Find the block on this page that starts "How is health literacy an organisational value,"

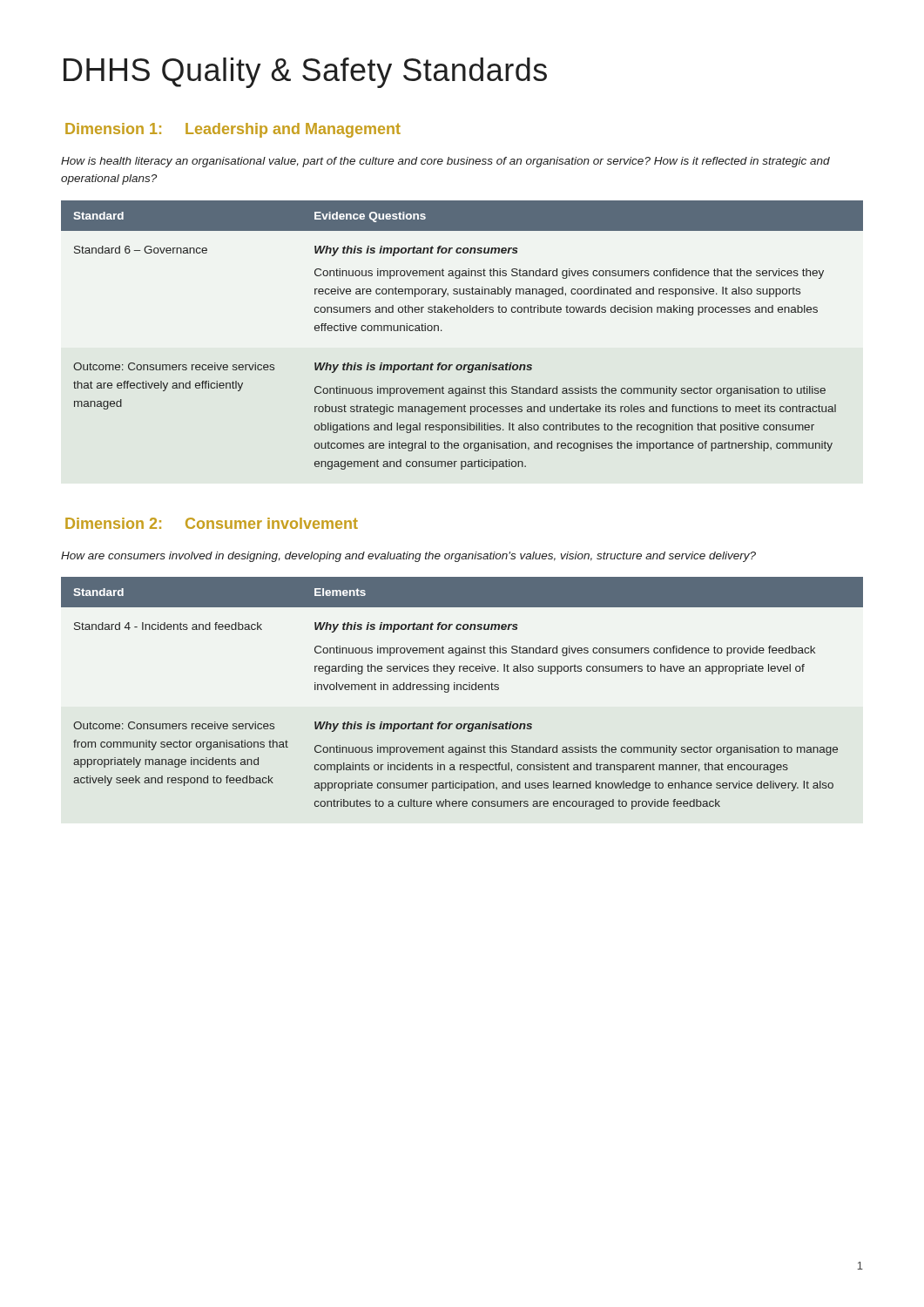(462, 170)
